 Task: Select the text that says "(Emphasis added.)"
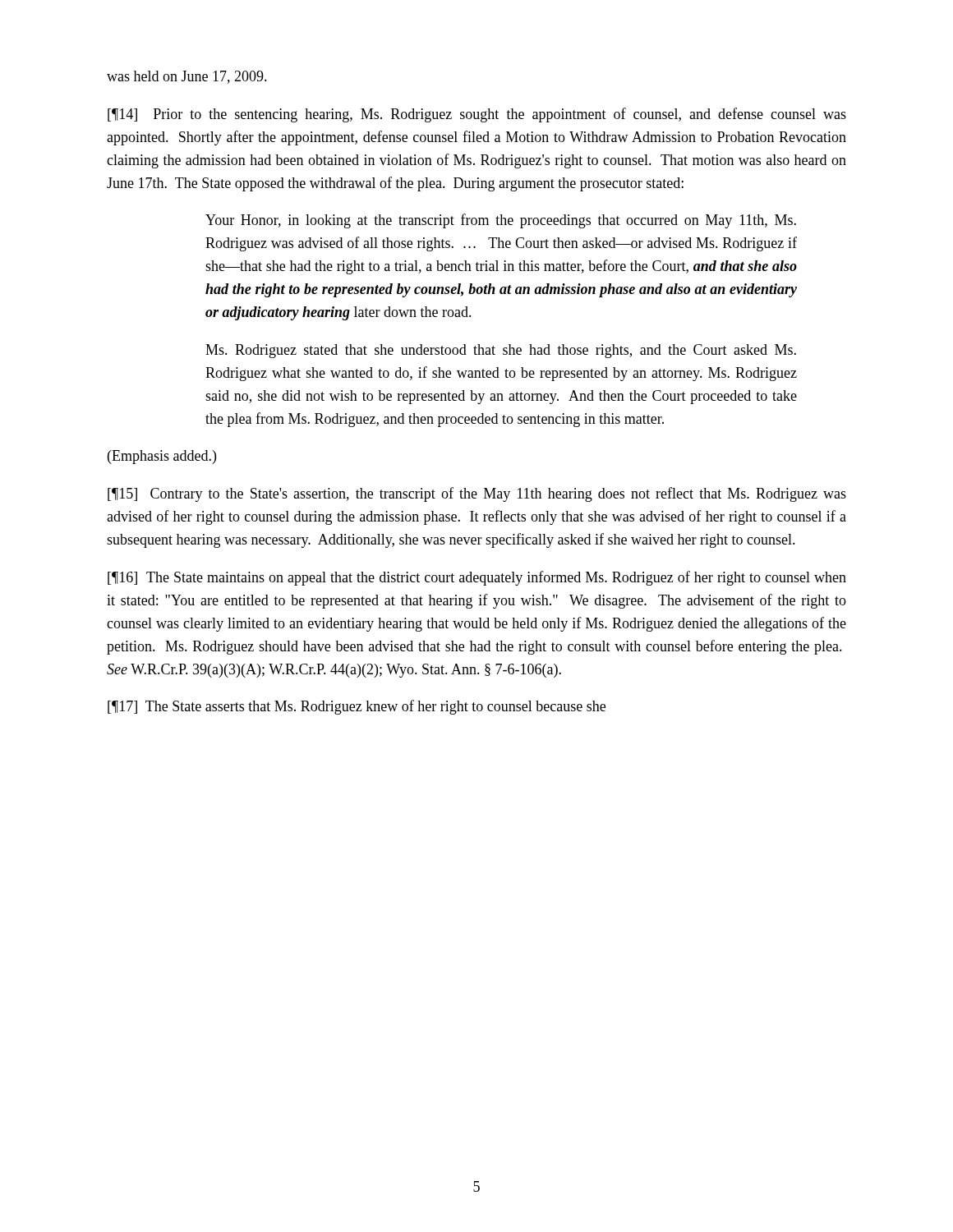(x=162, y=456)
